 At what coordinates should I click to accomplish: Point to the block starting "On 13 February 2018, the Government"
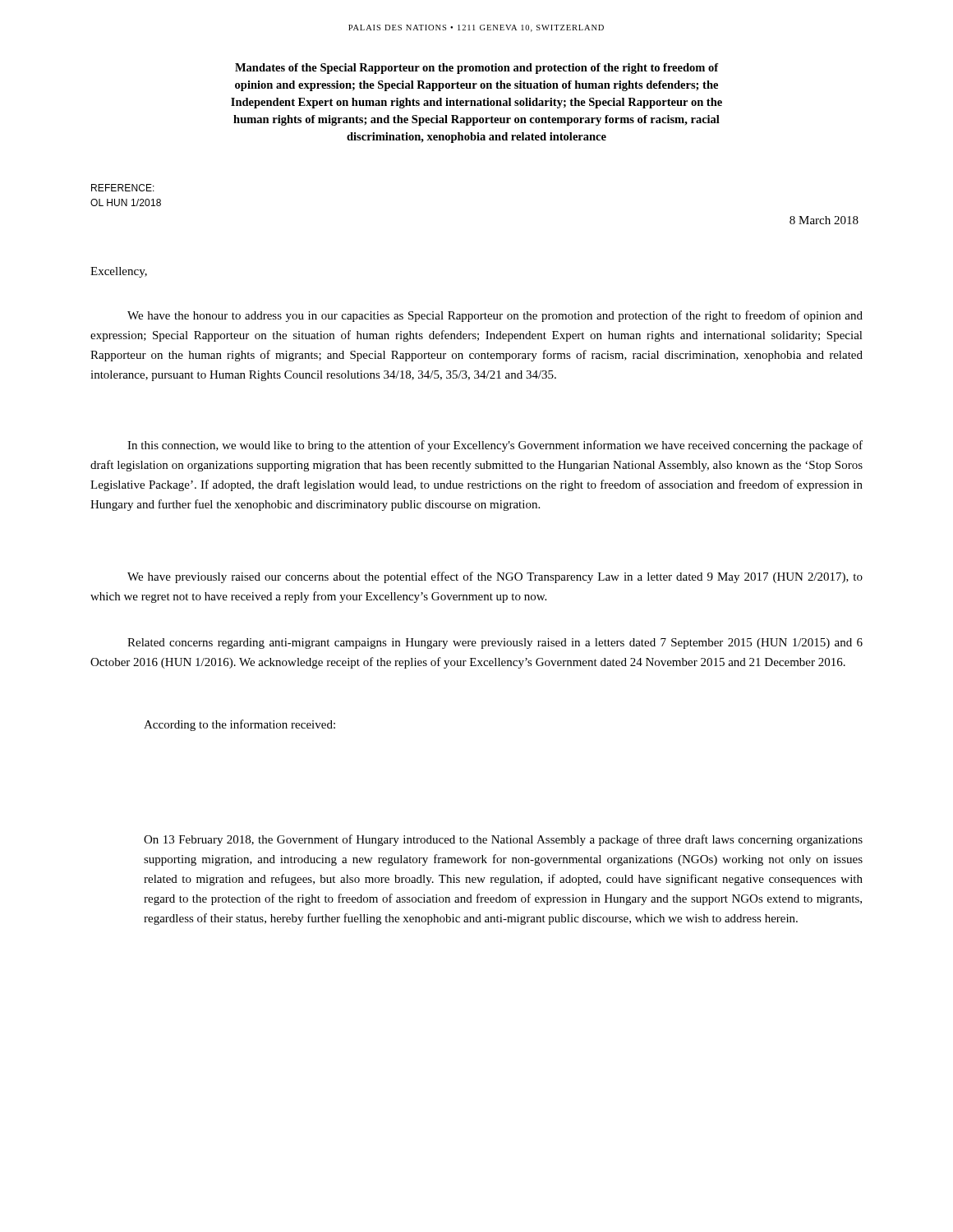click(503, 879)
